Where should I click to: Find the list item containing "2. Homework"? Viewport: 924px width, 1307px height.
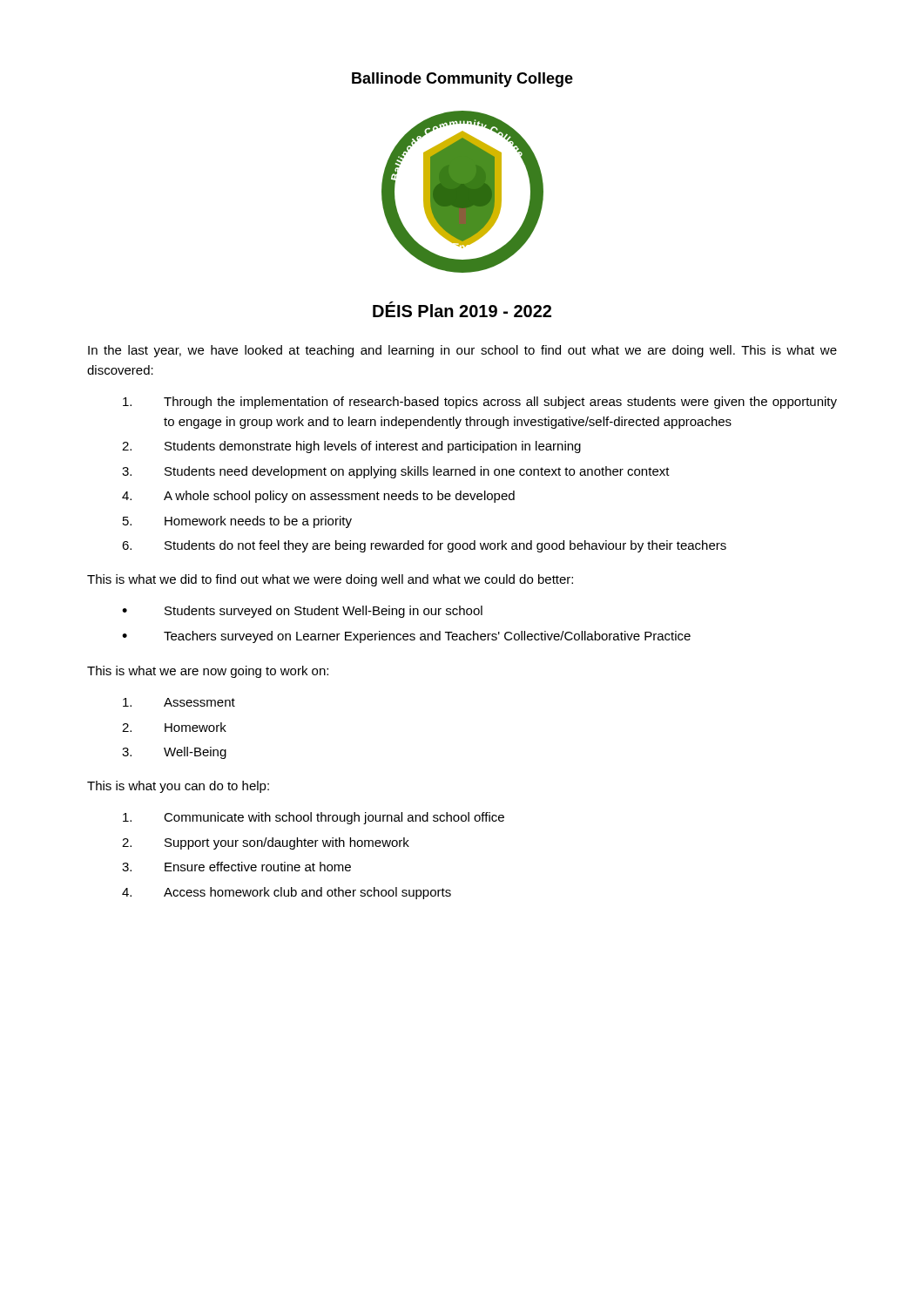(174, 727)
